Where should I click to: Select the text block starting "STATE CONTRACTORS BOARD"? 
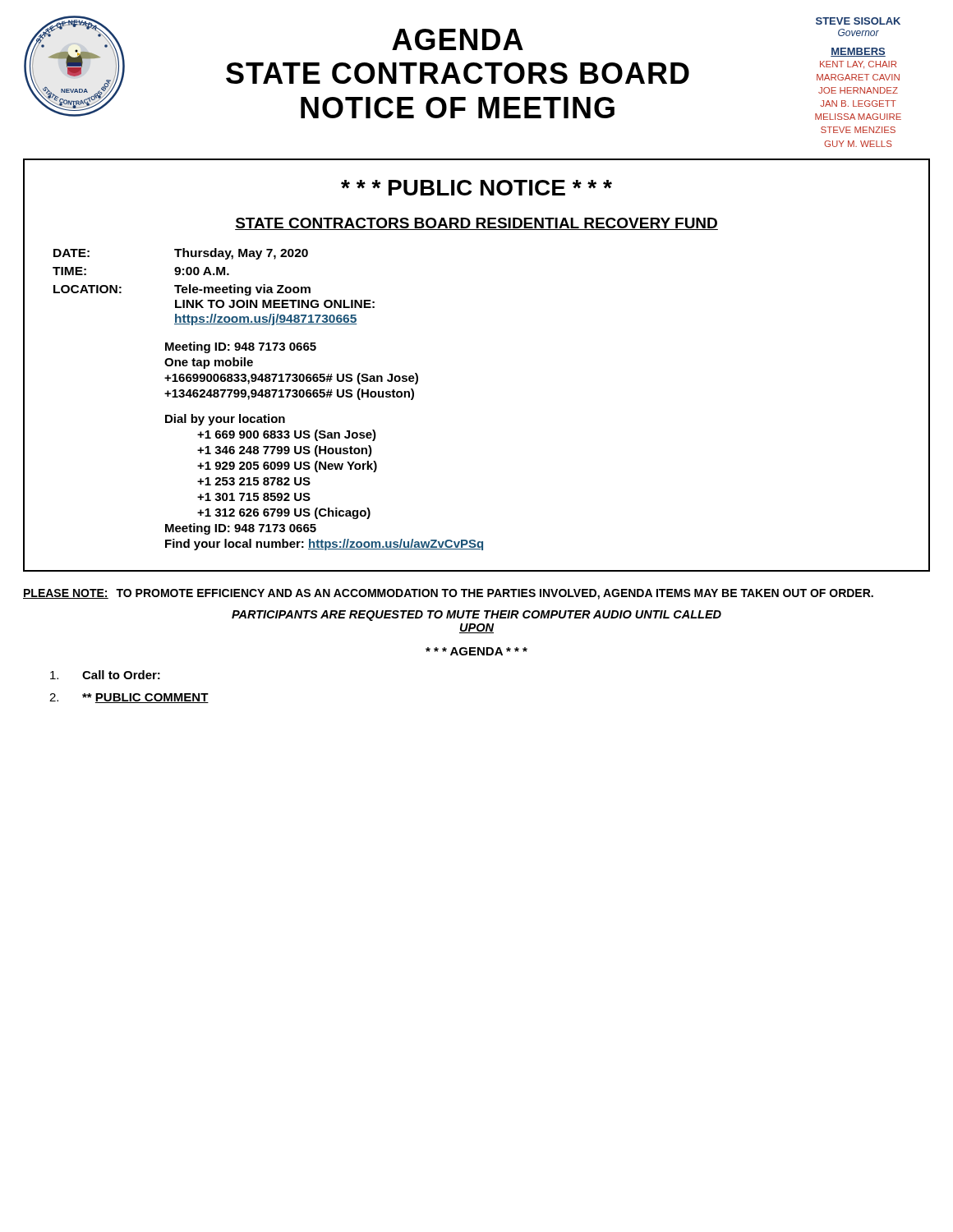point(476,223)
